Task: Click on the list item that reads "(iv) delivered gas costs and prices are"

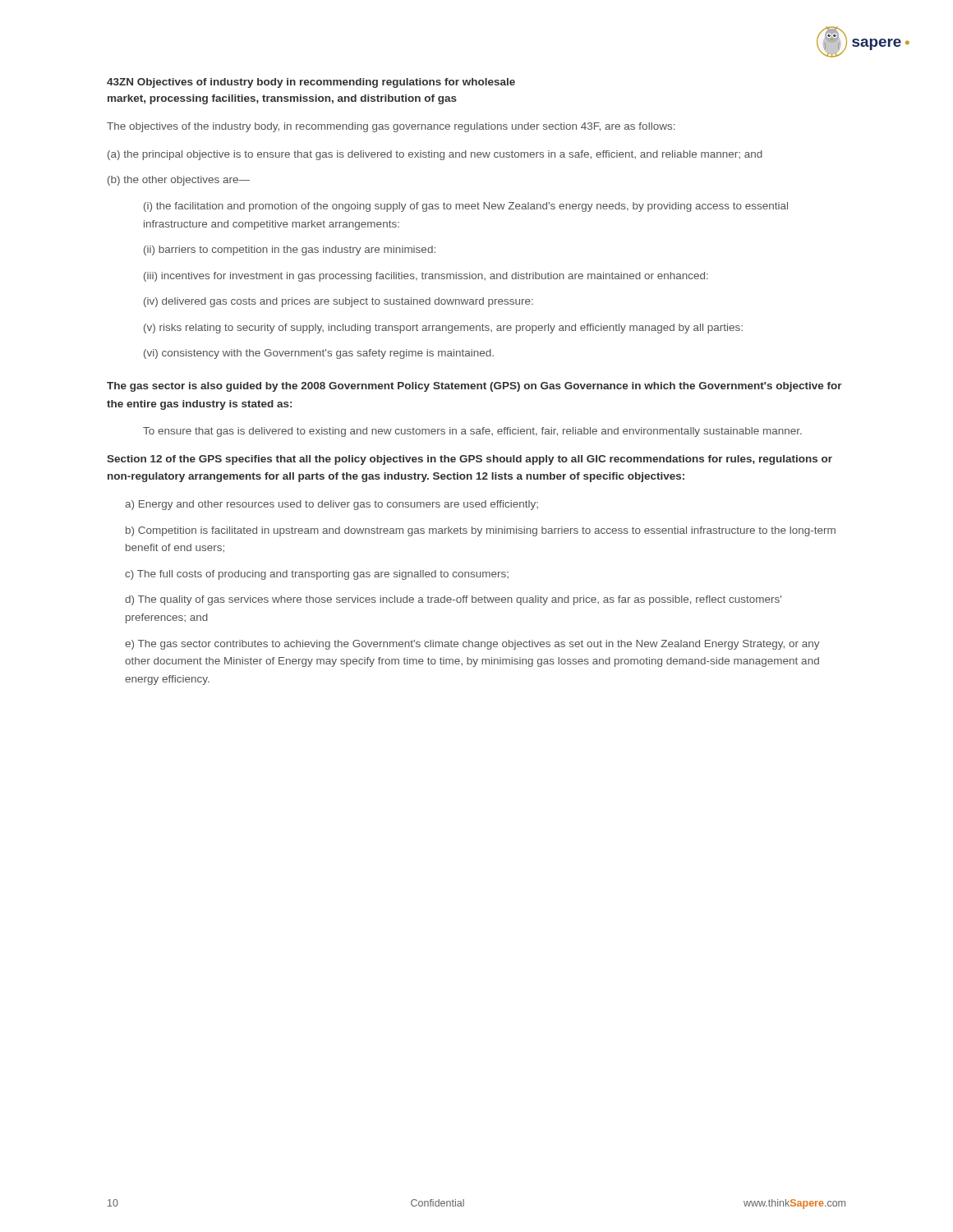Action: [x=338, y=301]
